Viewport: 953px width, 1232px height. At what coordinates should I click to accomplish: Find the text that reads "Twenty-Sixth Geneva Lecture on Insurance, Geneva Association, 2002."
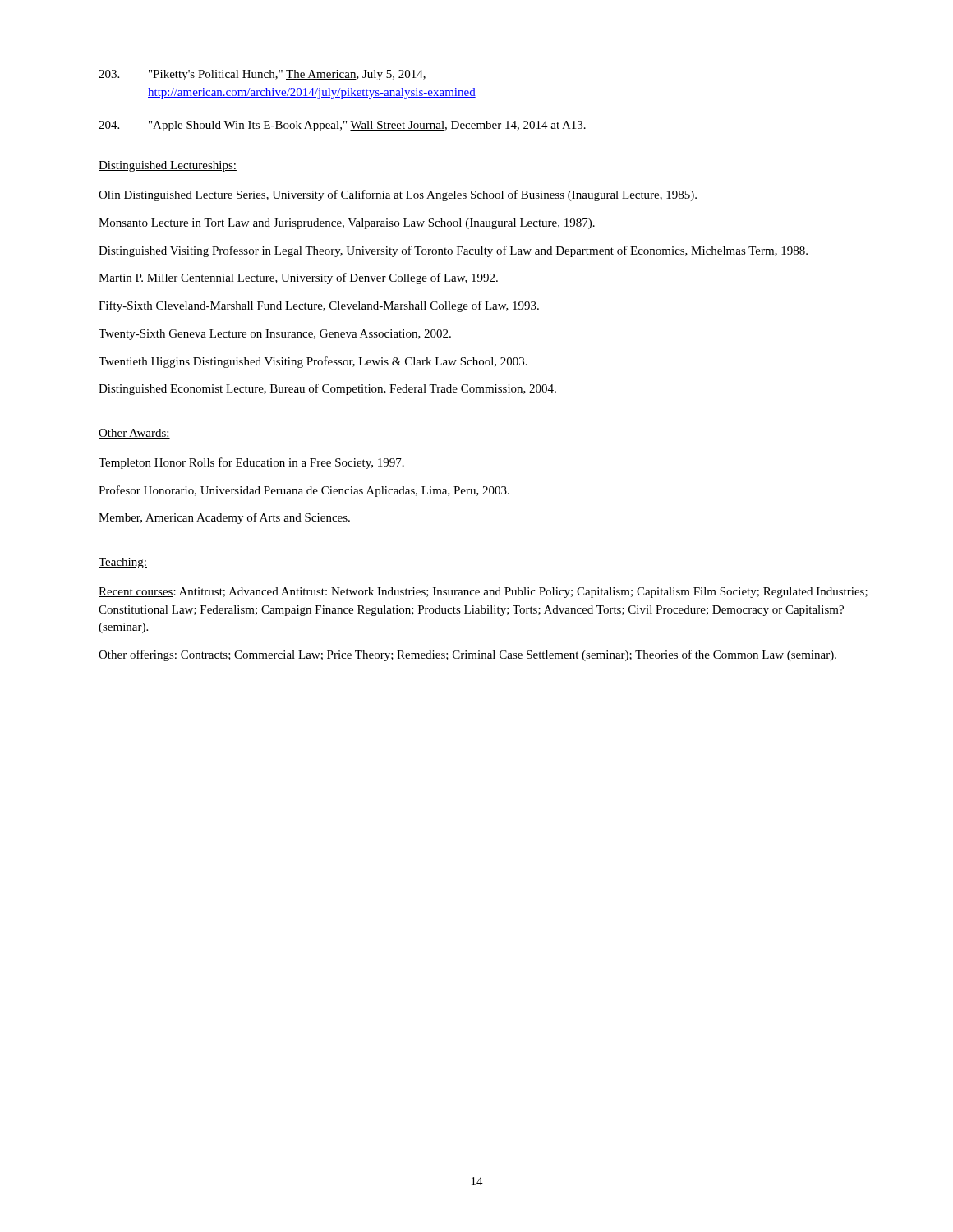pos(275,333)
